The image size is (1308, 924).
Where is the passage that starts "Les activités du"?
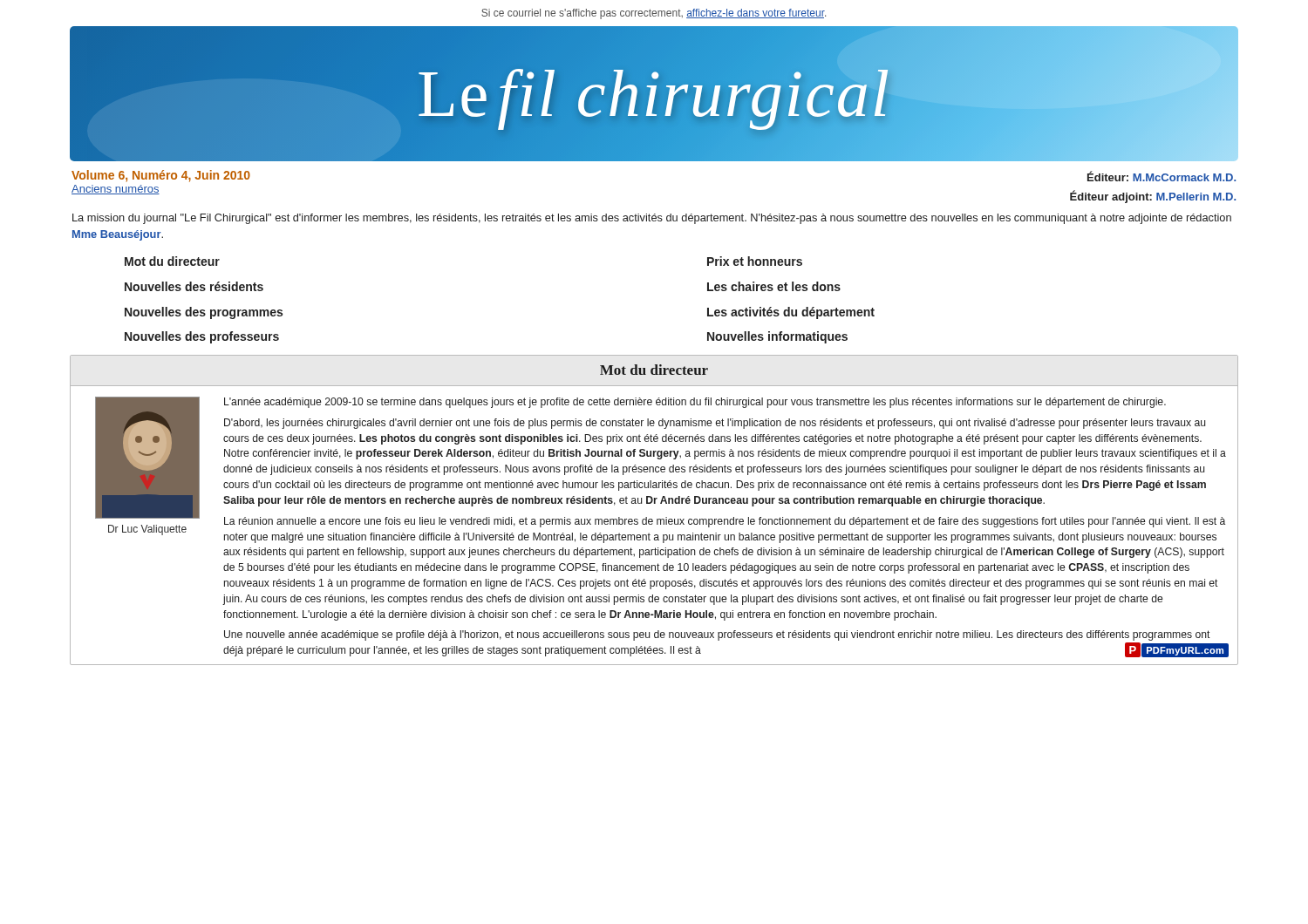pyautogui.click(x=790, y=312)
